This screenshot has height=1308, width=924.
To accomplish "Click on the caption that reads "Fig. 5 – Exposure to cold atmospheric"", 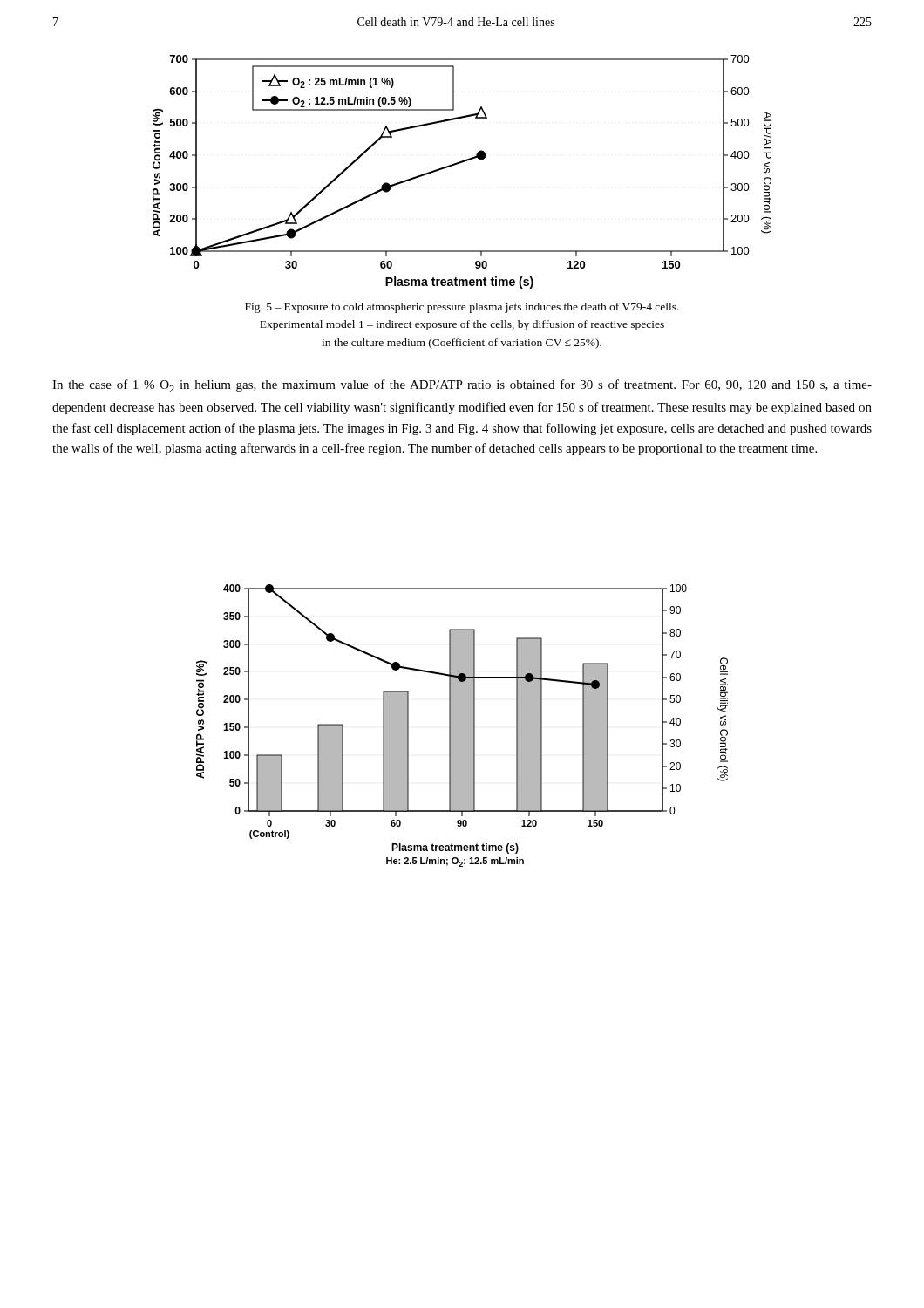I will coord(462,324).
